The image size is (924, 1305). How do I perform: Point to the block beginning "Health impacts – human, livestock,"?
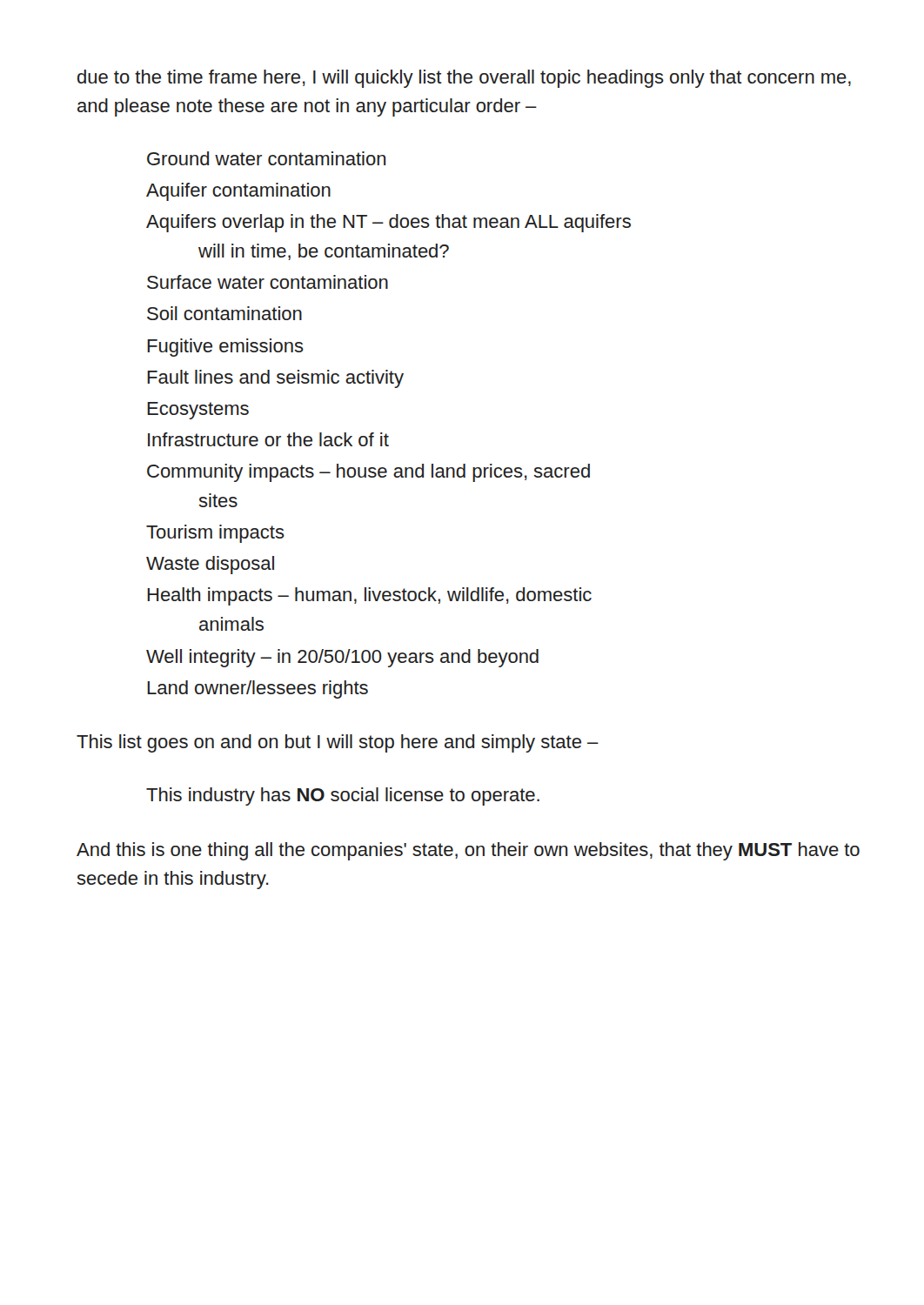[x=504, y=612]
